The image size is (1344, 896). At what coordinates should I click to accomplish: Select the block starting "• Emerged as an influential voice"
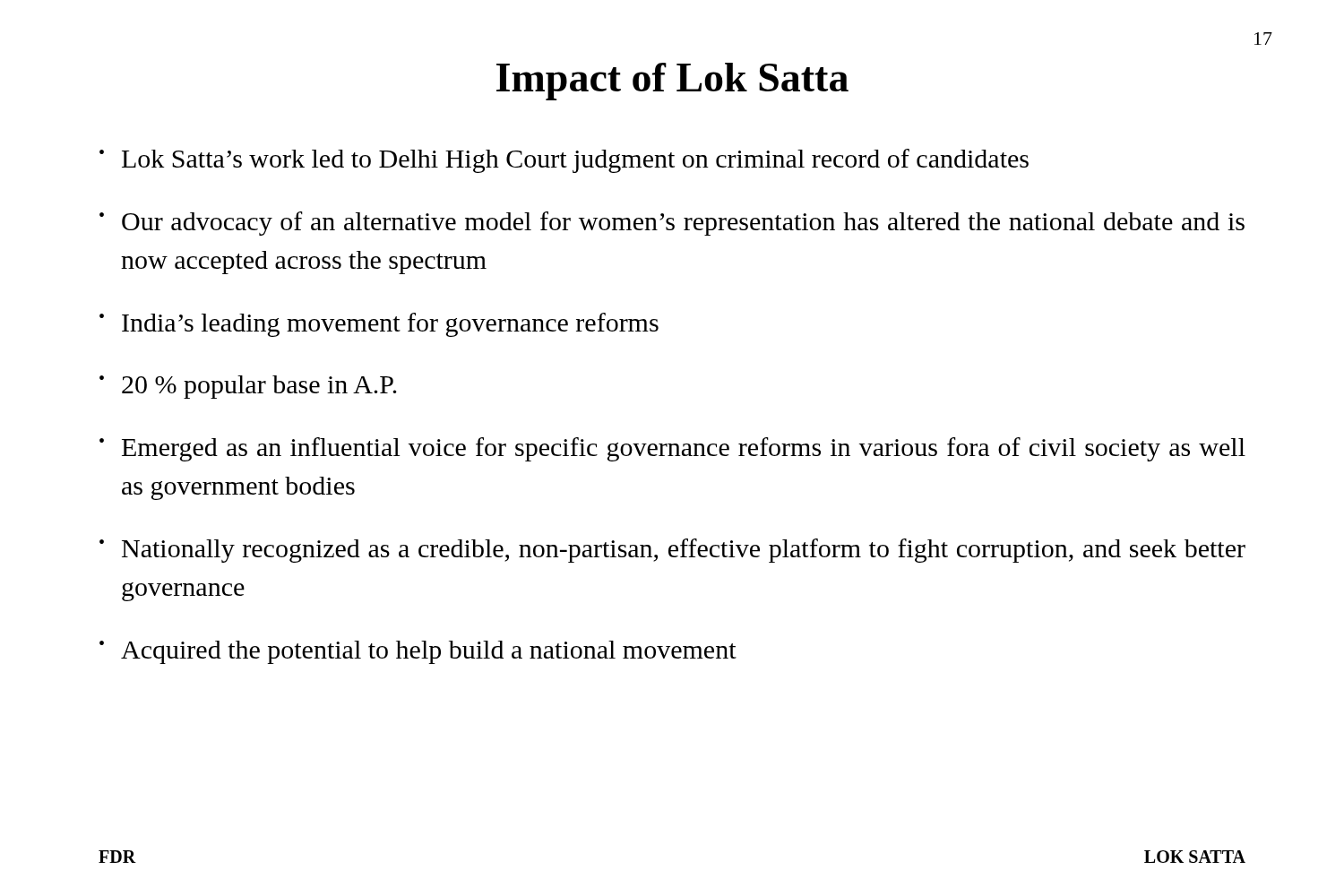click(x=672, y=466)
